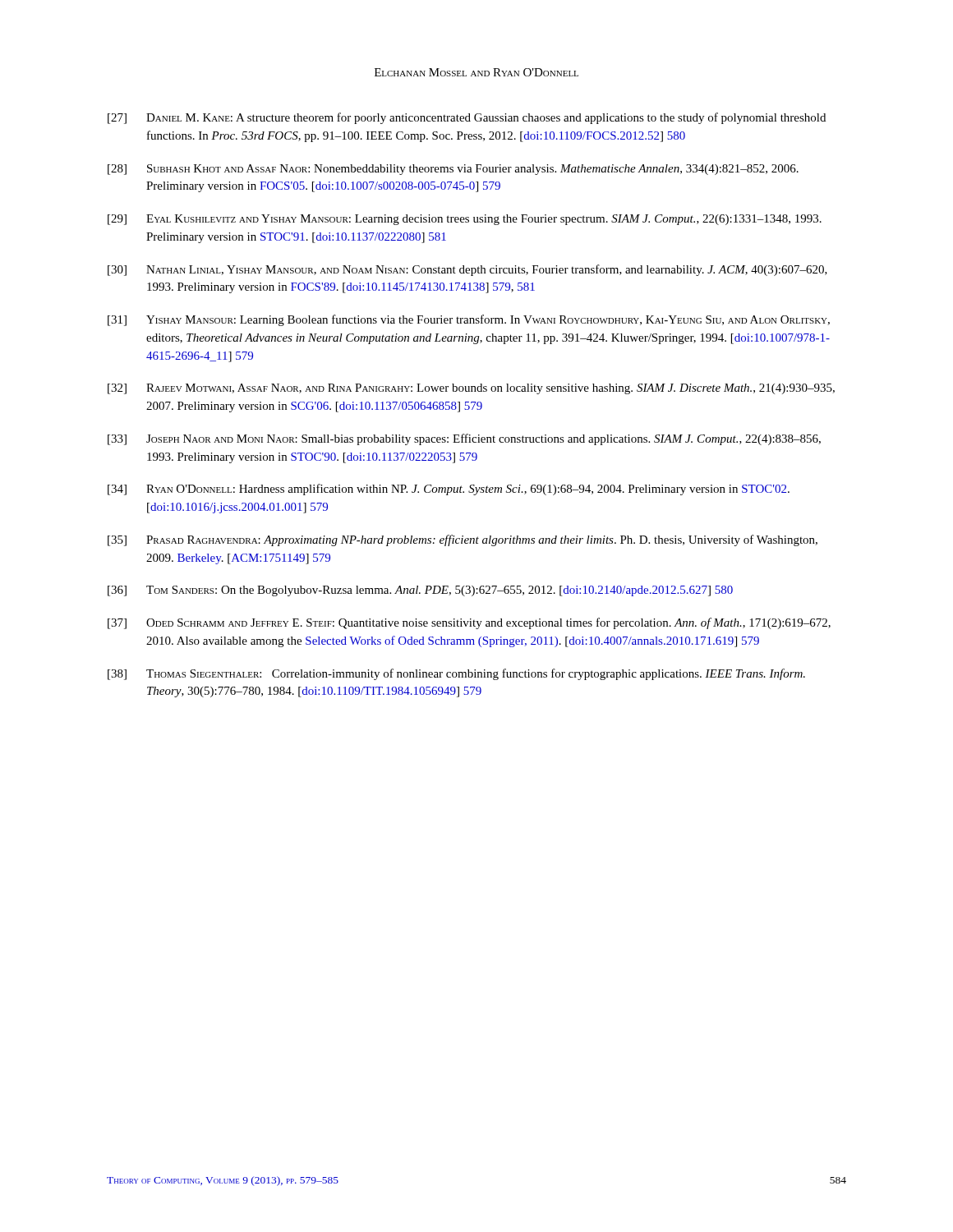Find the block on this page that starts "[36] Tom Sanders: On the Bogolyubov-Ruzsa lemma."
The image size is (953, 1232).
[476, 591]
